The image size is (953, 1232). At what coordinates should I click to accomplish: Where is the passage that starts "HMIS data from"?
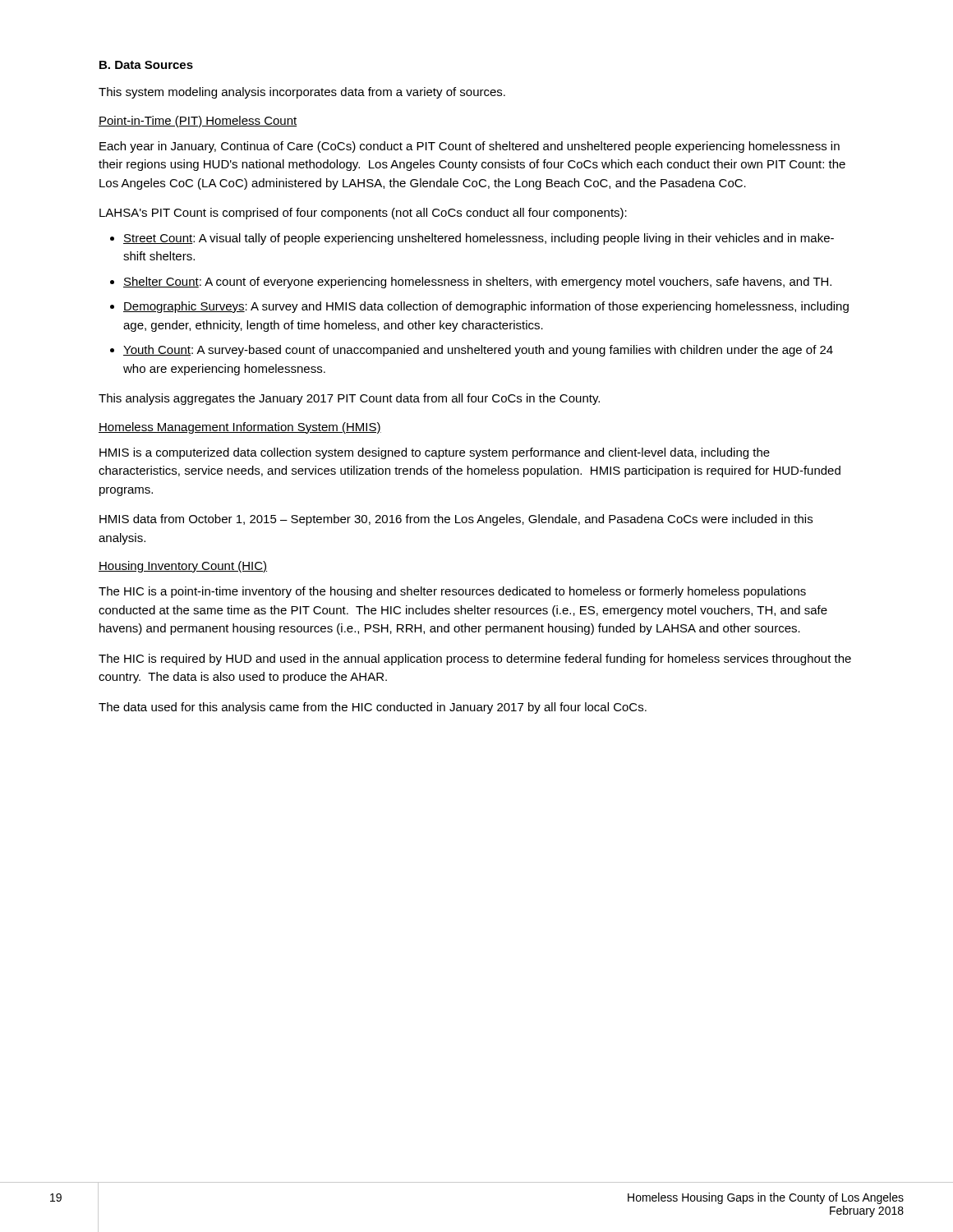click(x=456, y=528)
